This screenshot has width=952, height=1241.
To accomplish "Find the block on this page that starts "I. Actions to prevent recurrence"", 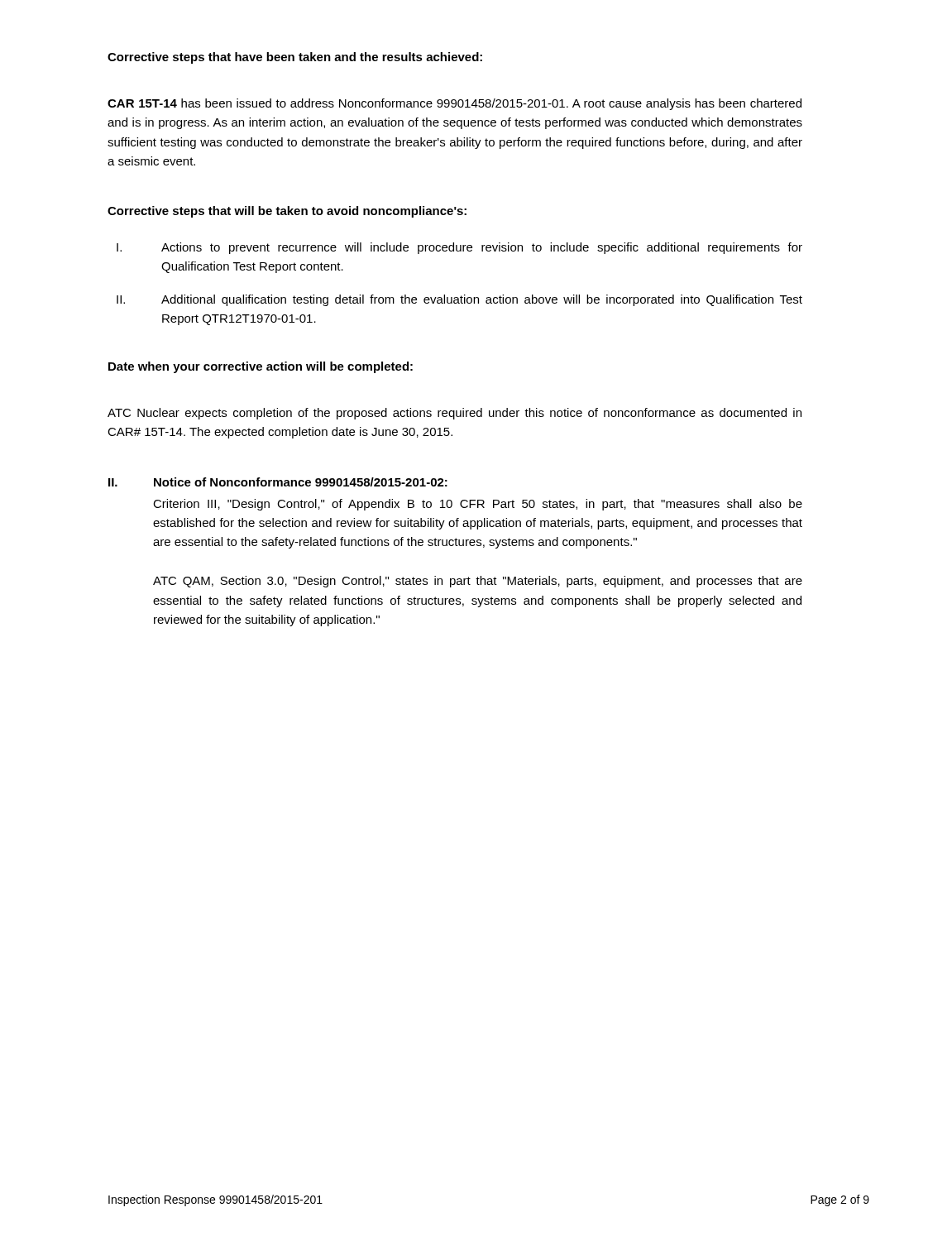I will (x=455, y=257).
